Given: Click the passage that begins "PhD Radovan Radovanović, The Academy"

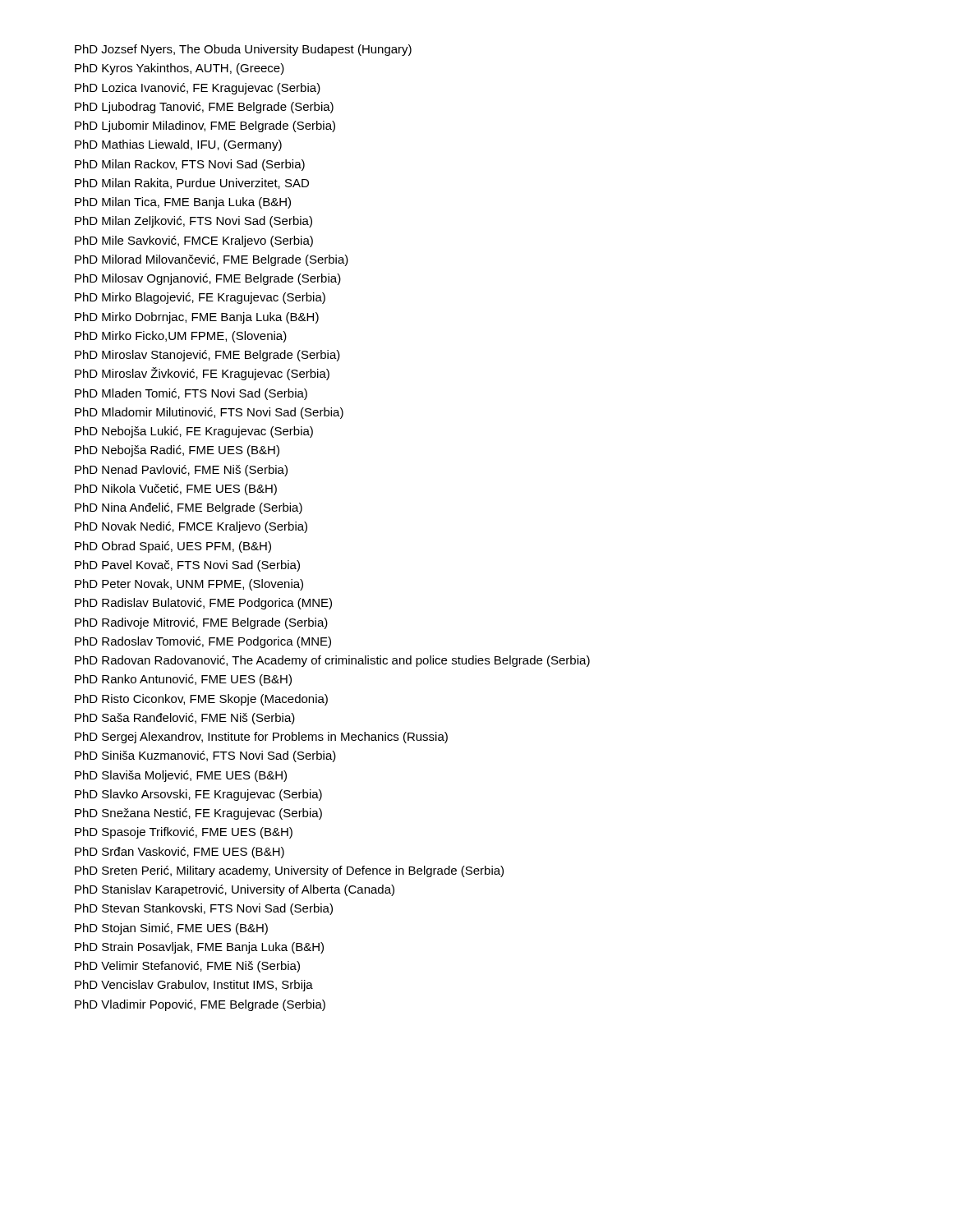Looking at the screenshot, I should (332, 660).
